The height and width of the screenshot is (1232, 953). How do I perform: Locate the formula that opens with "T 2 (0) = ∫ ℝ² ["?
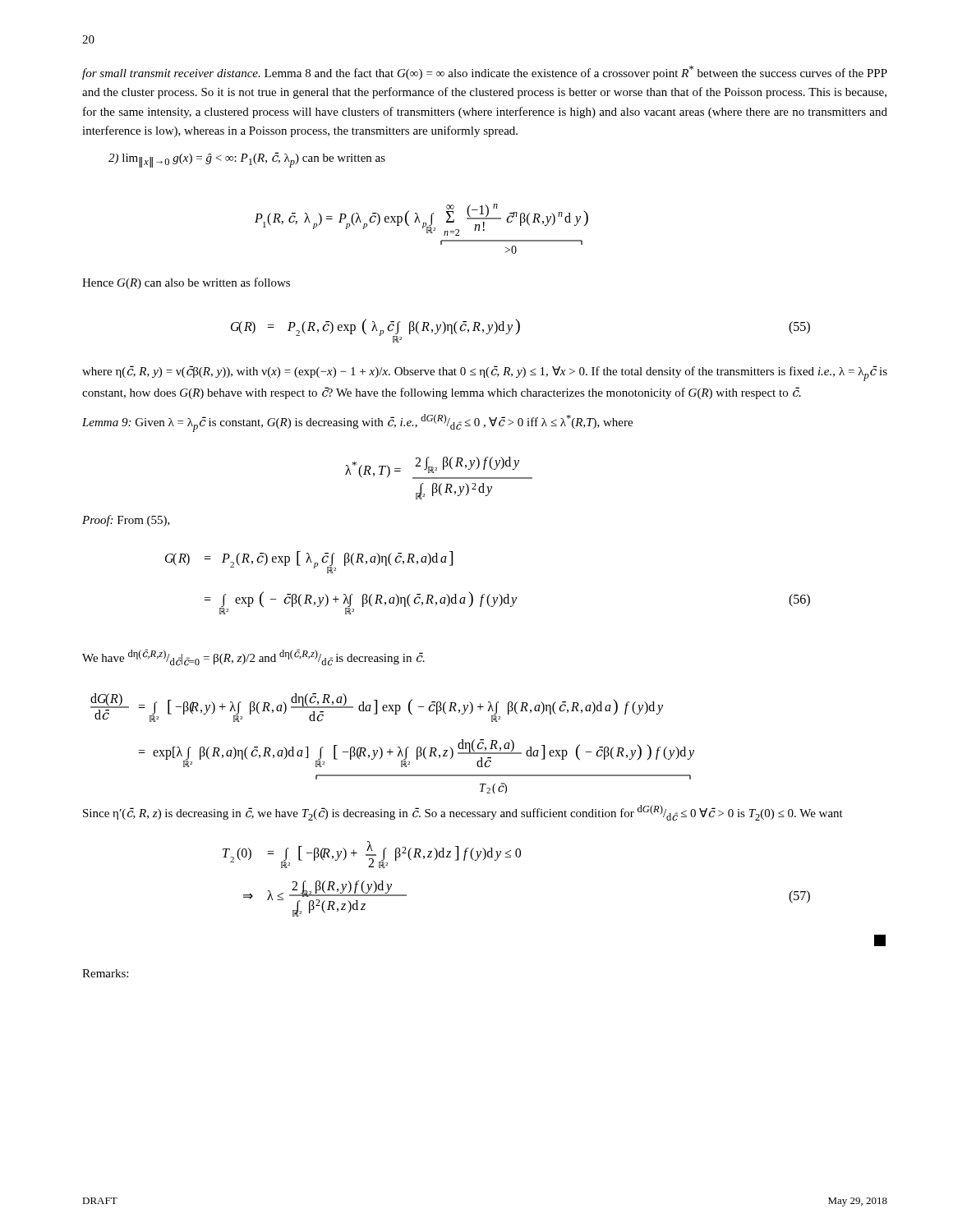click(372, 855)
